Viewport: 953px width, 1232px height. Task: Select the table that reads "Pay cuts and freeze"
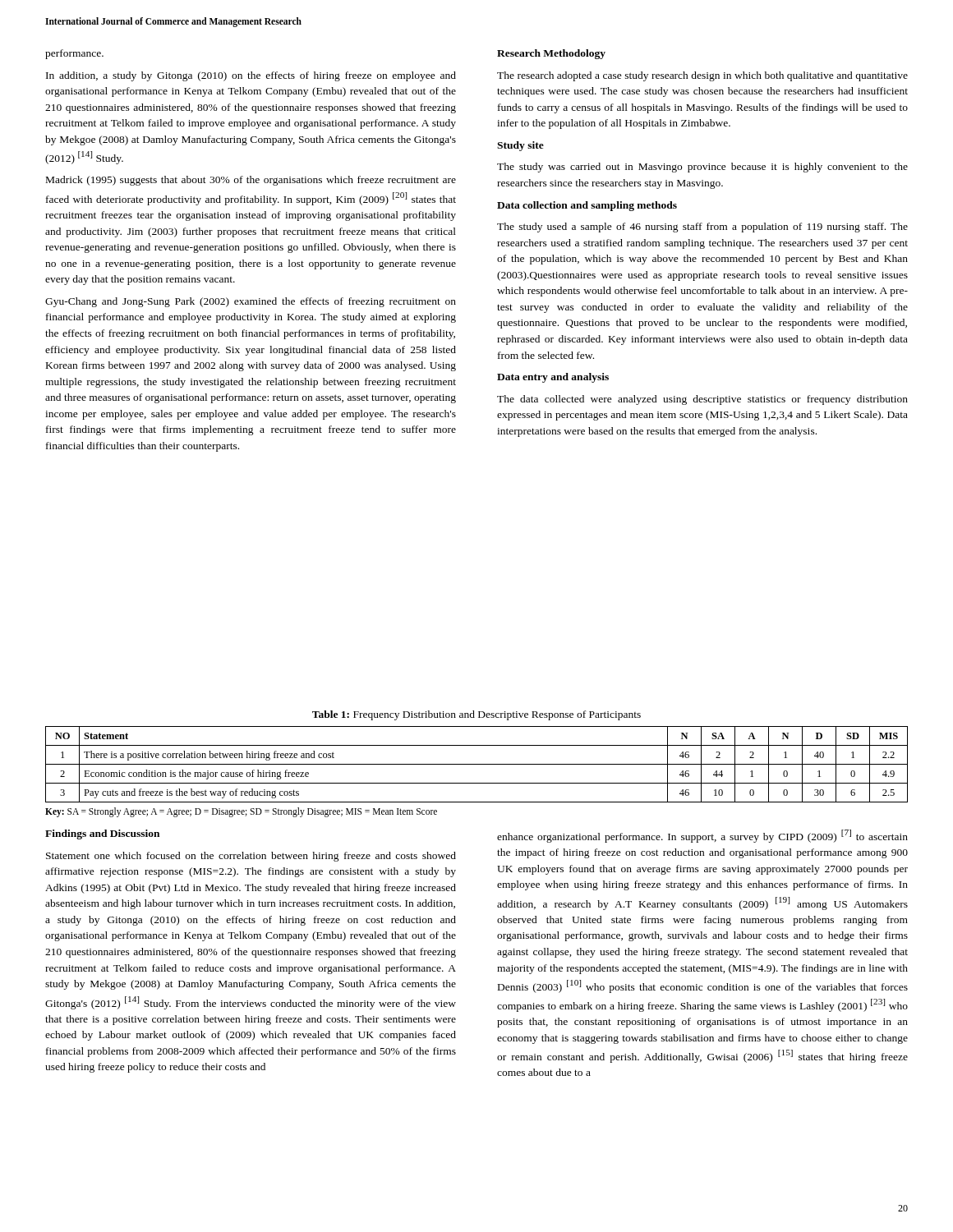coord(476,772)
